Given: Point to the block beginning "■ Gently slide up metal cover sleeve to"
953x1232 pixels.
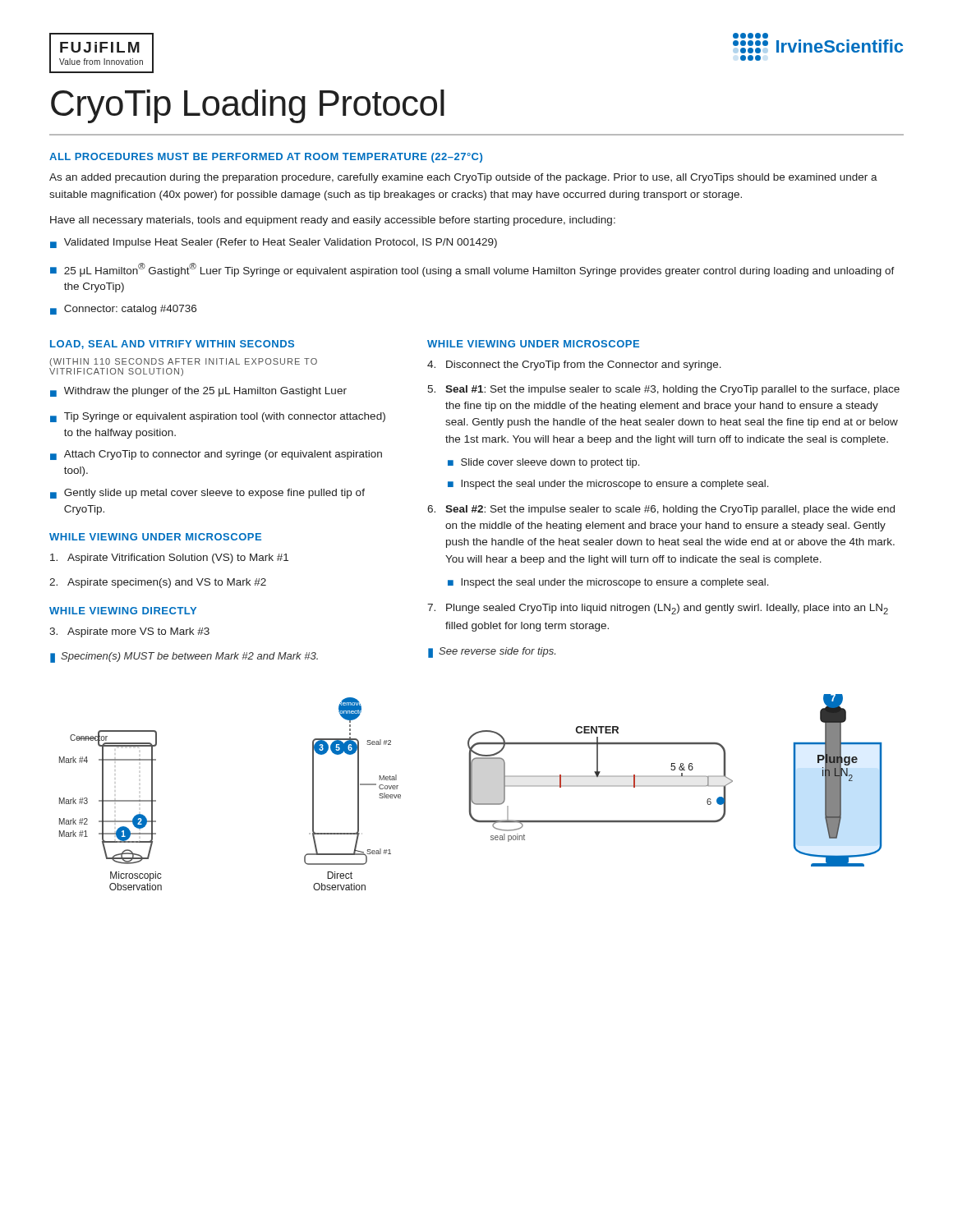Looking at the screenshot, I should click(x=222, y=501).
